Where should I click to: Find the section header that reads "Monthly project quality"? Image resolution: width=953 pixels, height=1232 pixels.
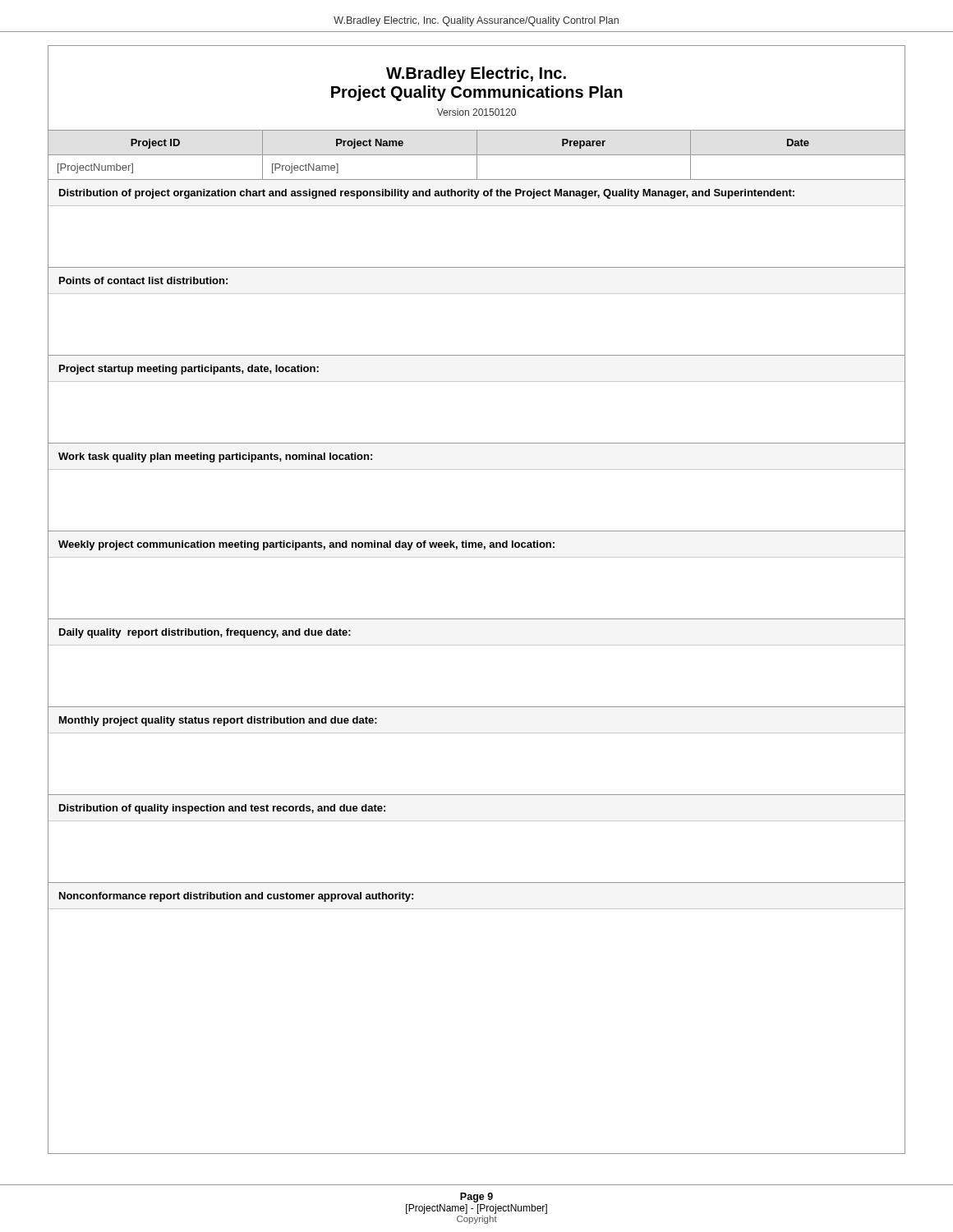pos(218,720)
